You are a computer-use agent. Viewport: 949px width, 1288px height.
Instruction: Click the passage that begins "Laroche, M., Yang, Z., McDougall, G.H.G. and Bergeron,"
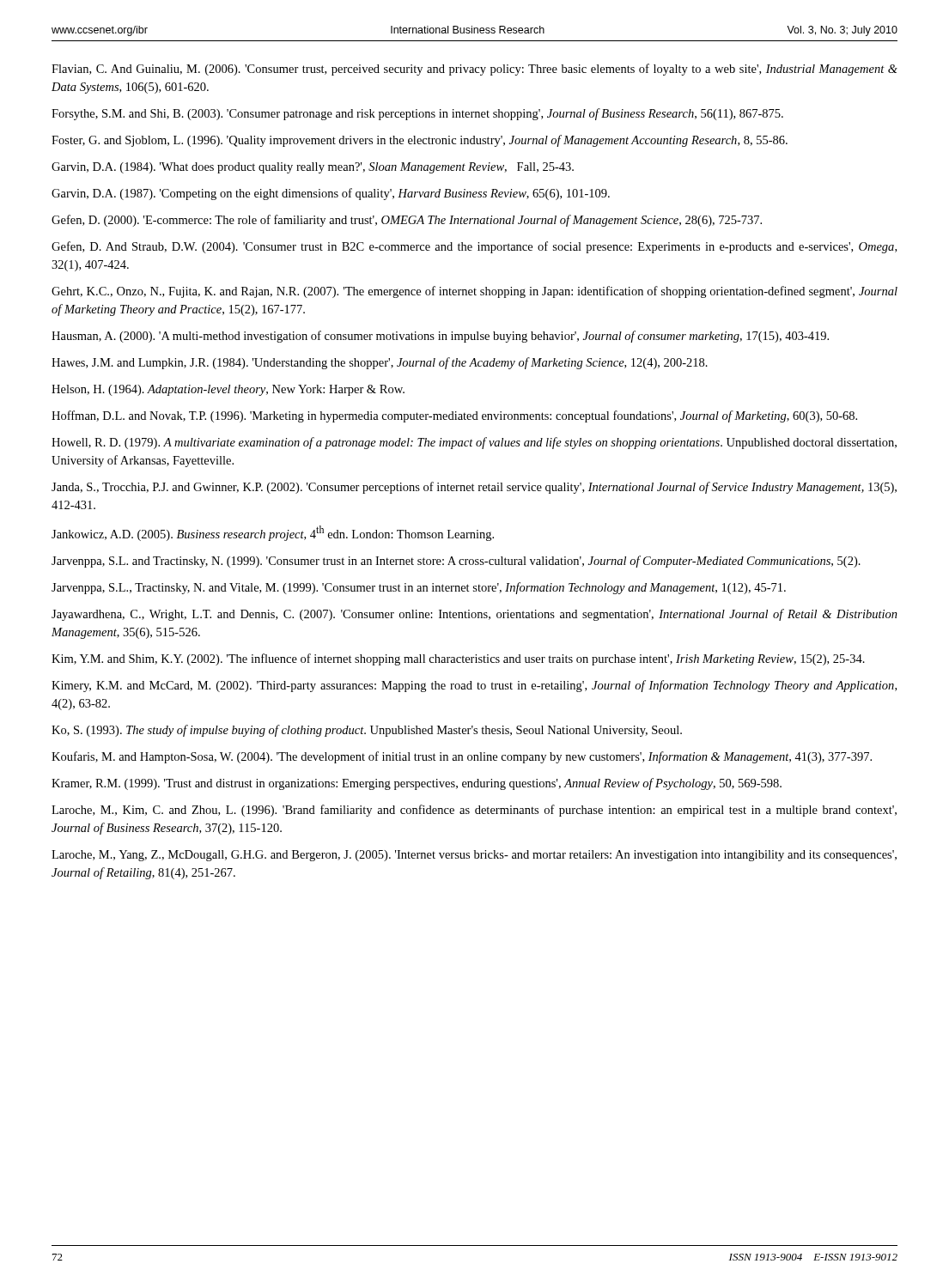tap(474, 864)
